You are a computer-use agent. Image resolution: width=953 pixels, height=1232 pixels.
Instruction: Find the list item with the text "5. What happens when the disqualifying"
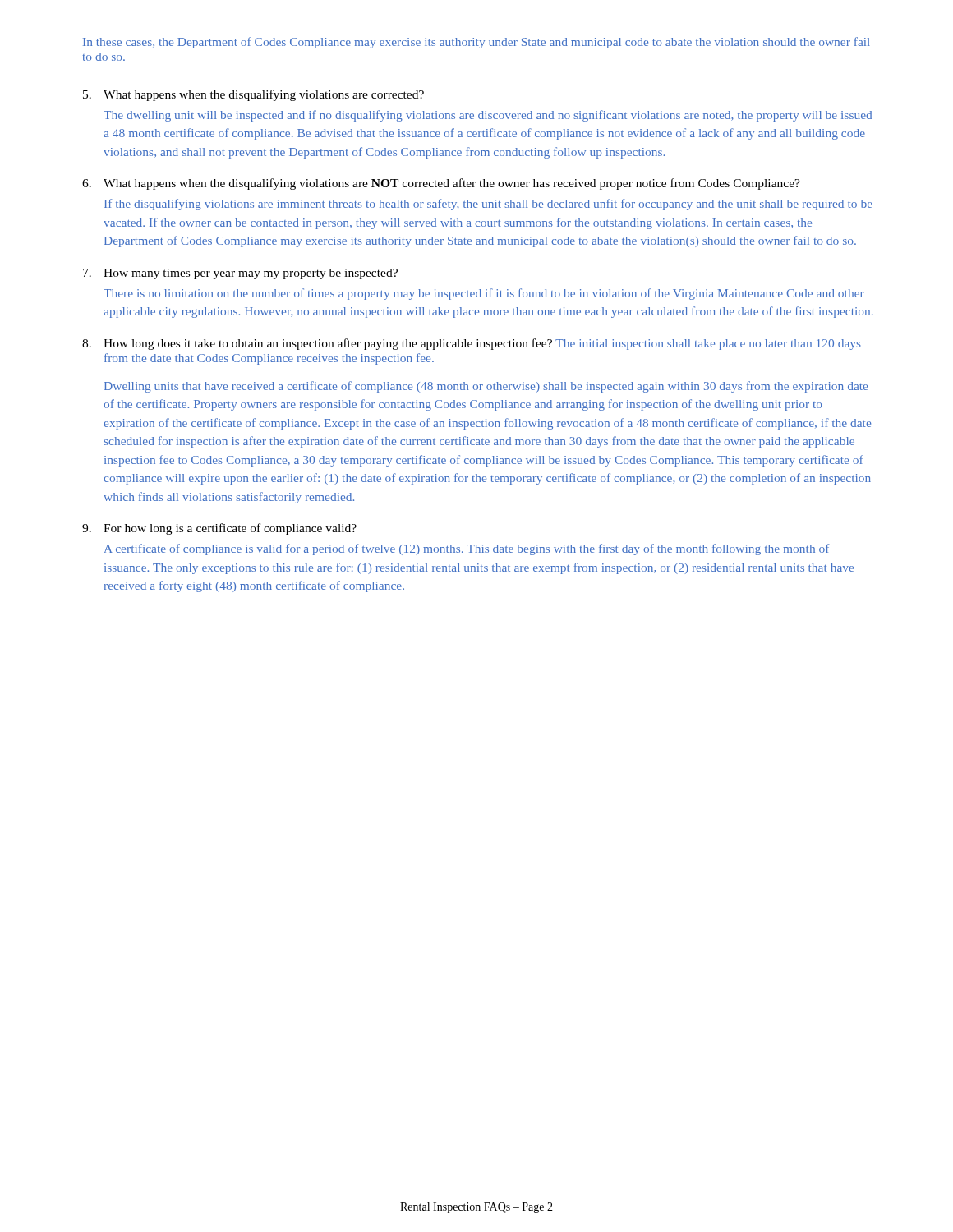(x=479, y=124)
